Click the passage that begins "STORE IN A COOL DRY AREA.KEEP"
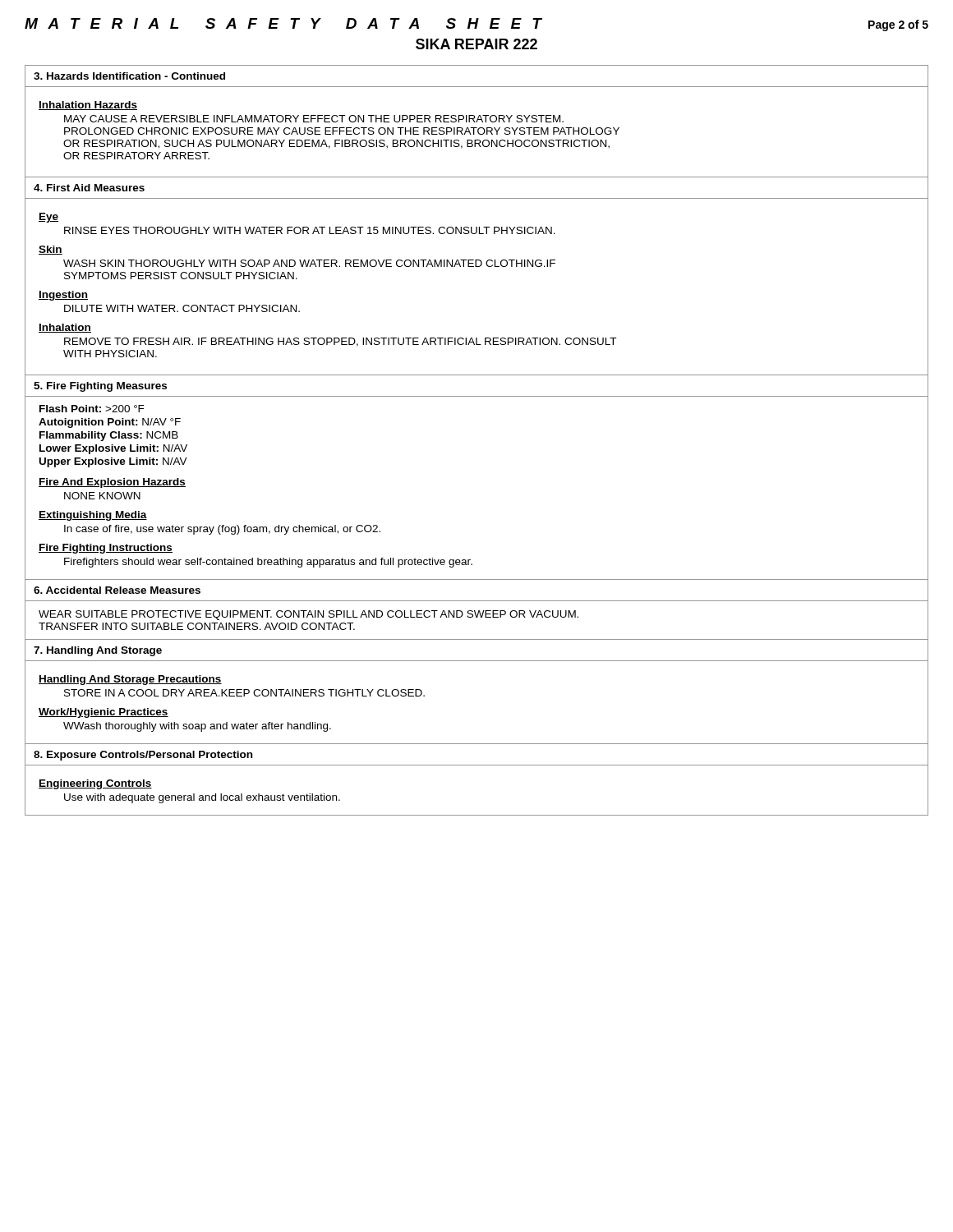Image resolution: width=953 pixels, height=1232 pixels. (x=244, y=693)
